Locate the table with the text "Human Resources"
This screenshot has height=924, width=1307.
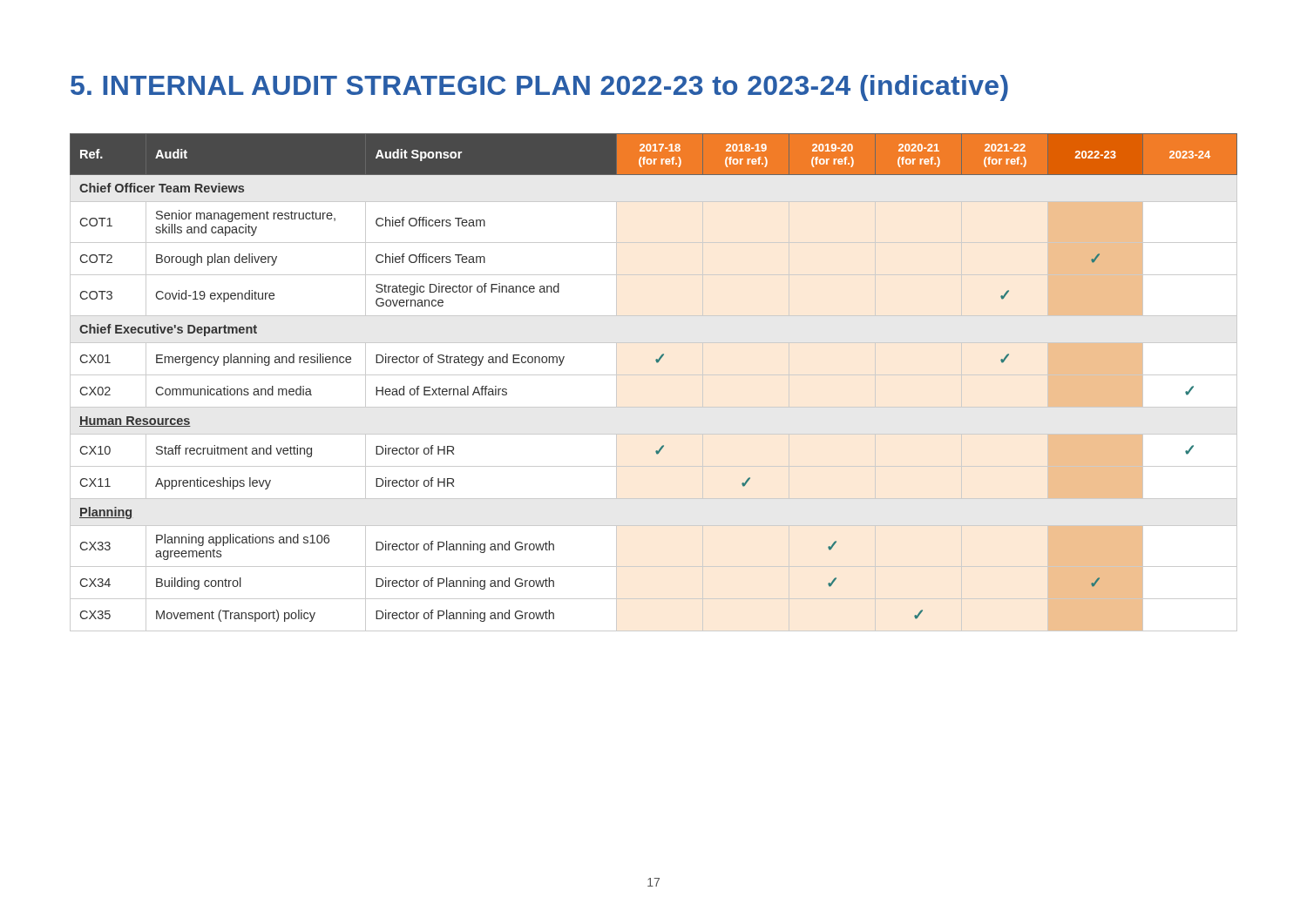(654, 382)
